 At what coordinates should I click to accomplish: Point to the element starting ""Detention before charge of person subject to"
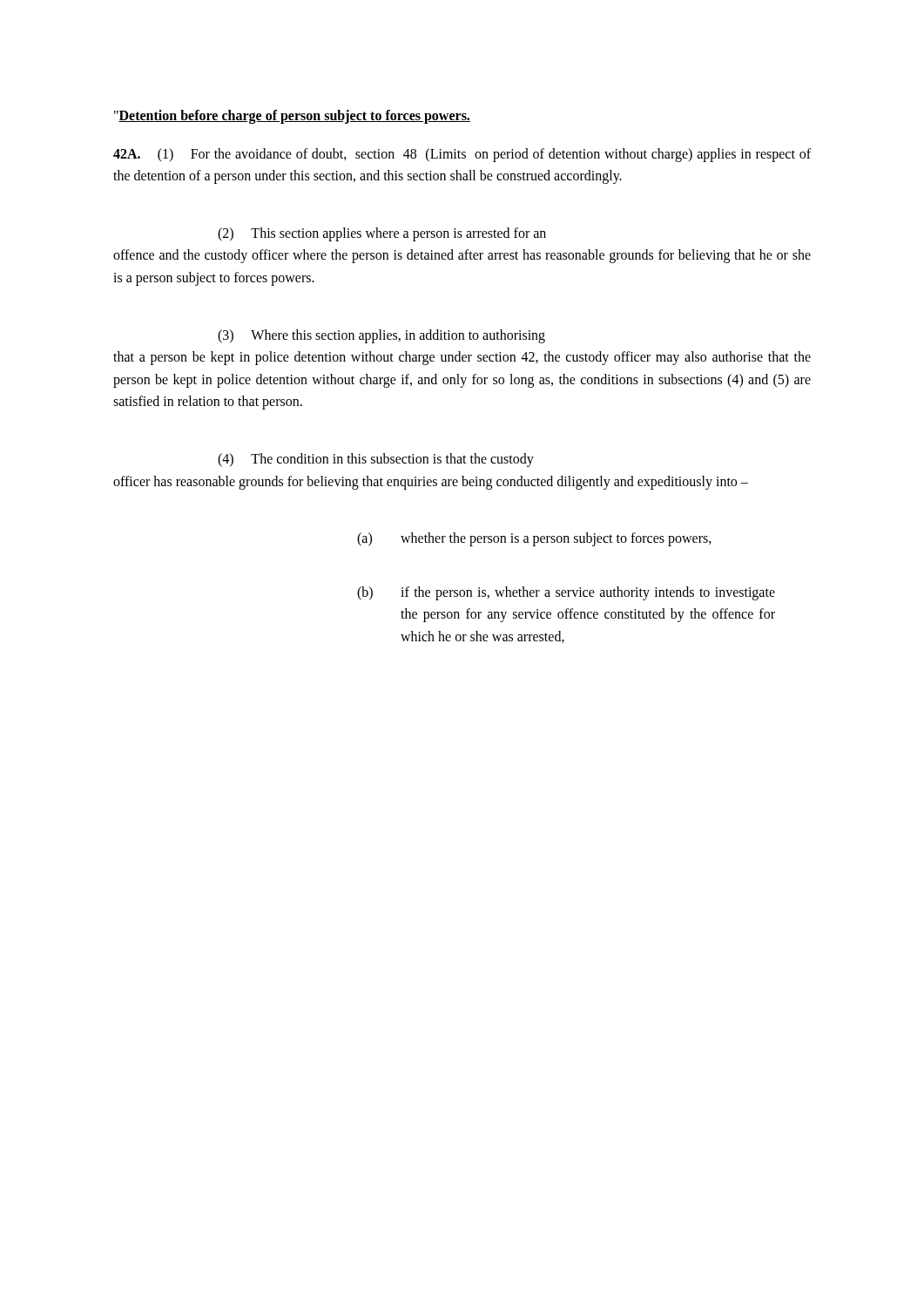292,115
